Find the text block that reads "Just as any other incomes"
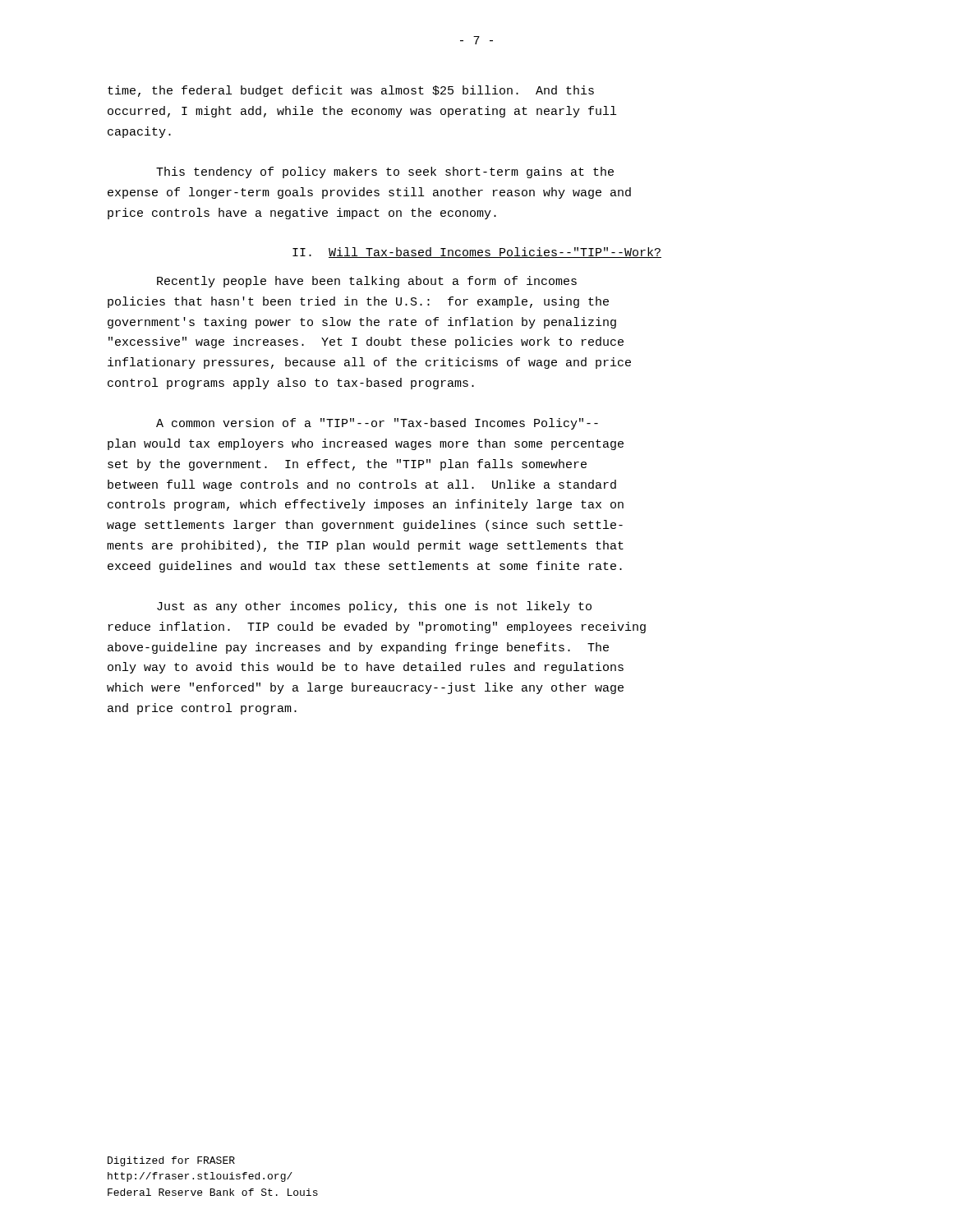Viewport: 953px width, 1232px height. tap(377, 658)
